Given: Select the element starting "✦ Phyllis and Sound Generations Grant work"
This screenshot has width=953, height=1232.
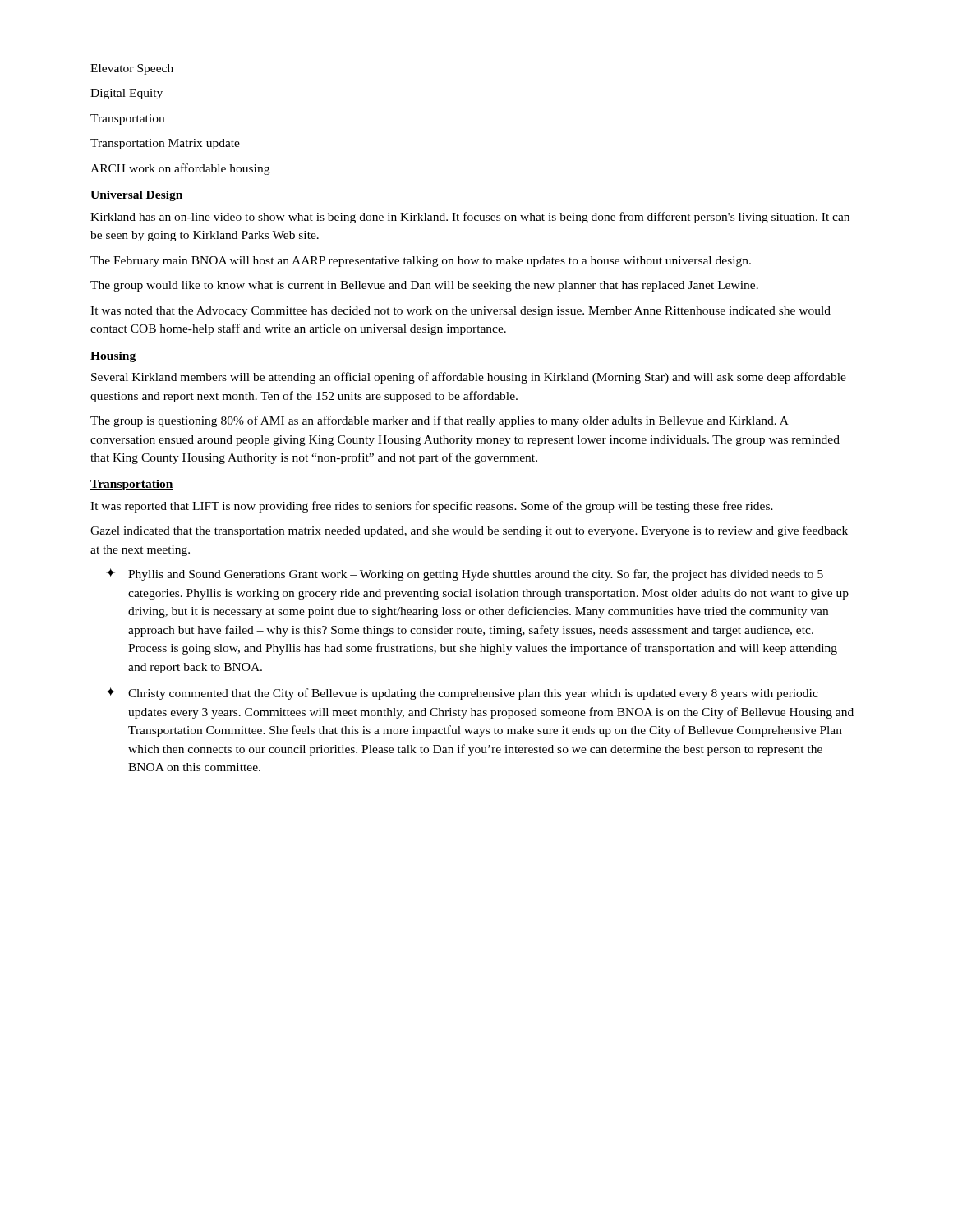Looking at the screenshot, I should (x=480, y=621).
